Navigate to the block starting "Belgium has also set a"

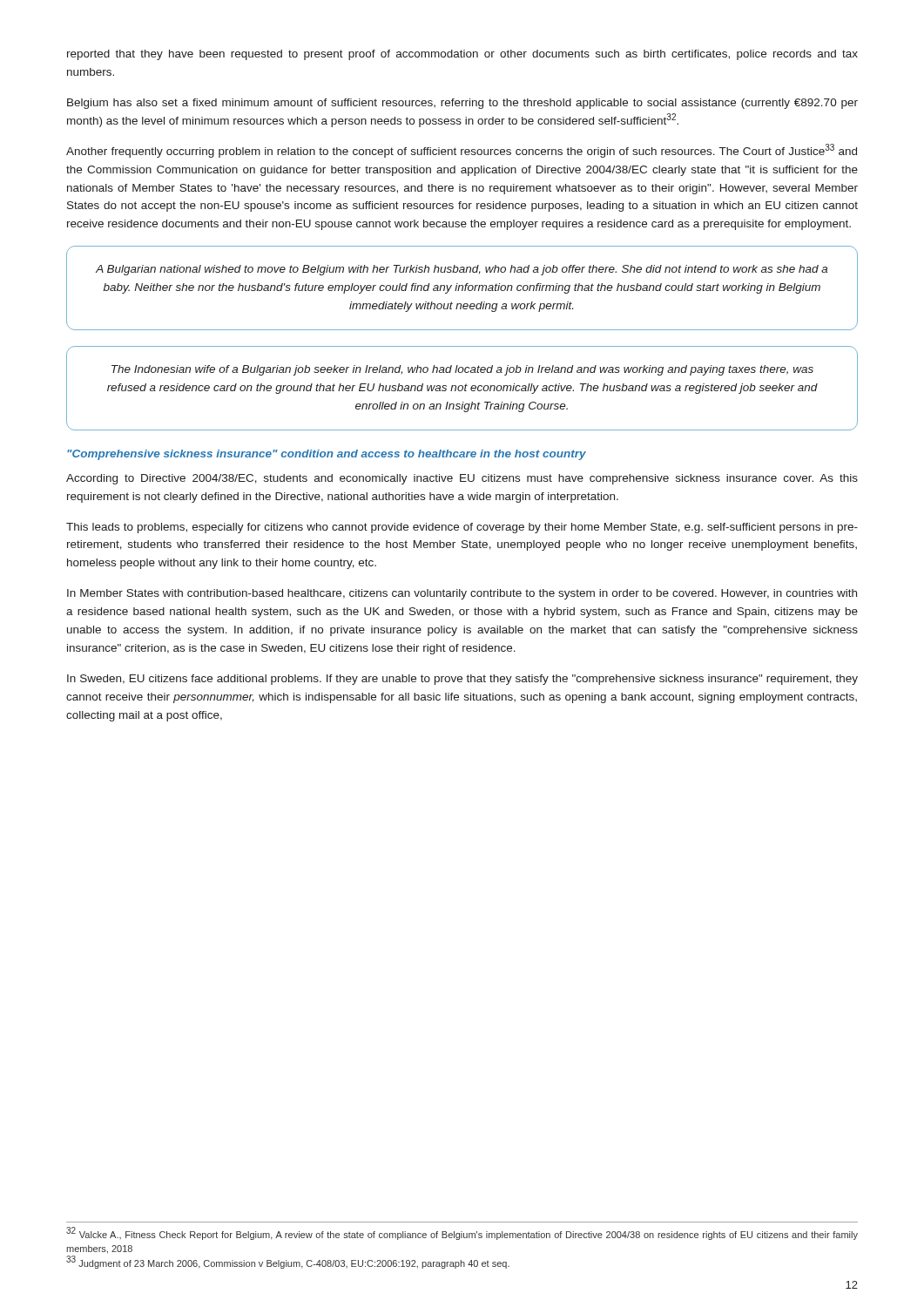(462, 112)
